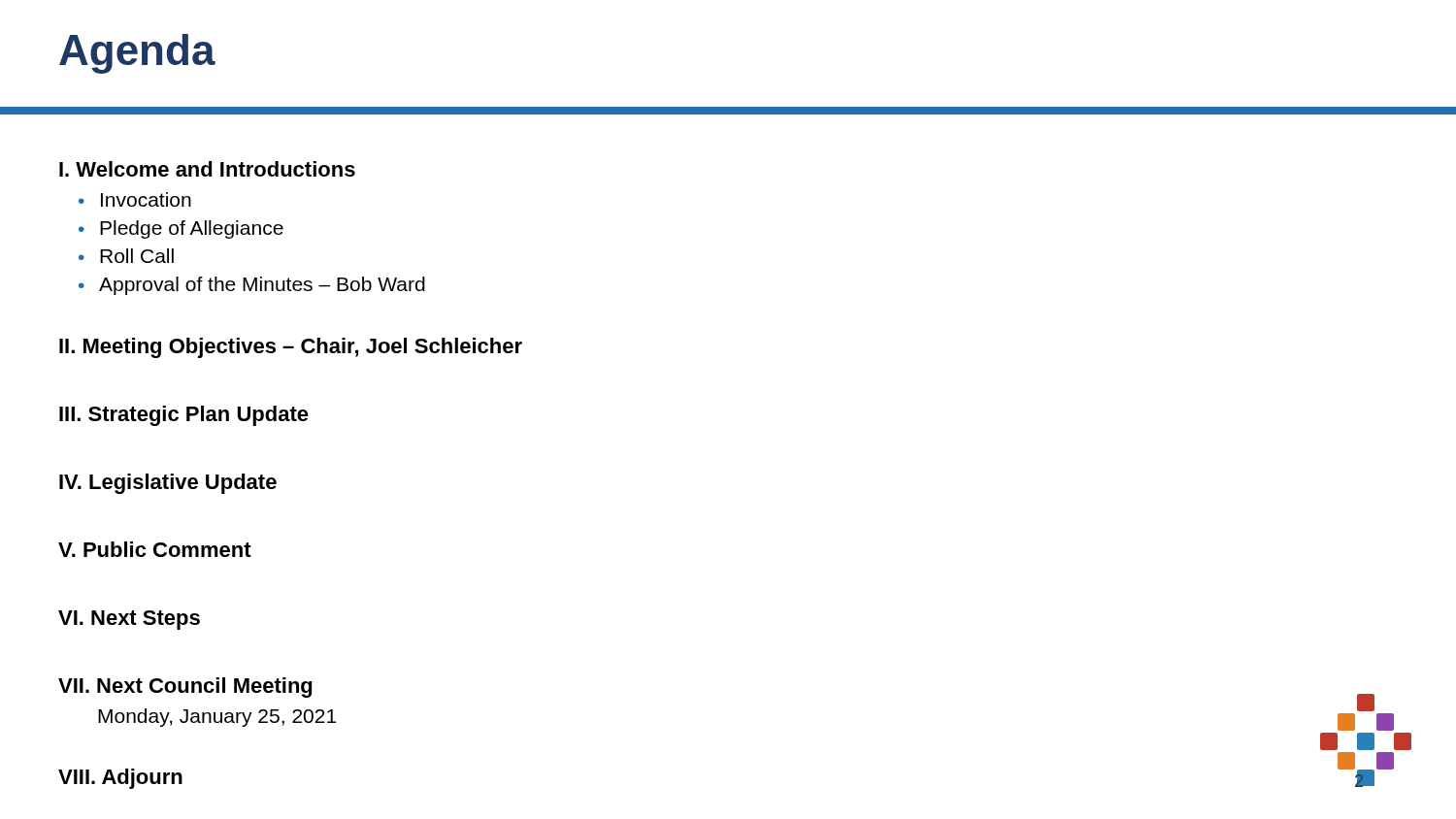Click on the text starting "I. Welcome and Introductions"

(x=207, y=169)
